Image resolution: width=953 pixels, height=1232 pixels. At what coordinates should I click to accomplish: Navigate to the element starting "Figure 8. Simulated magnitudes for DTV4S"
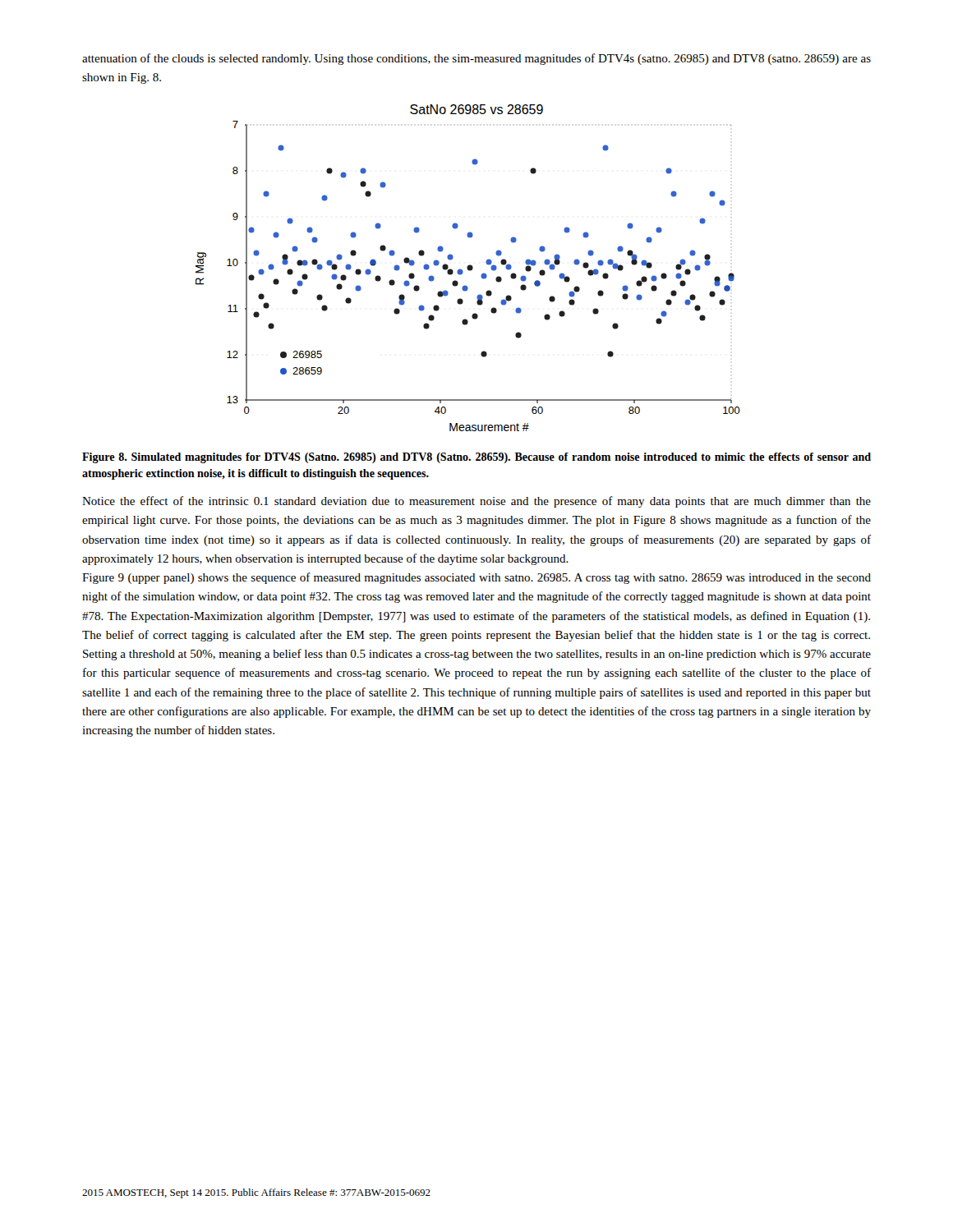click(476, 465)
